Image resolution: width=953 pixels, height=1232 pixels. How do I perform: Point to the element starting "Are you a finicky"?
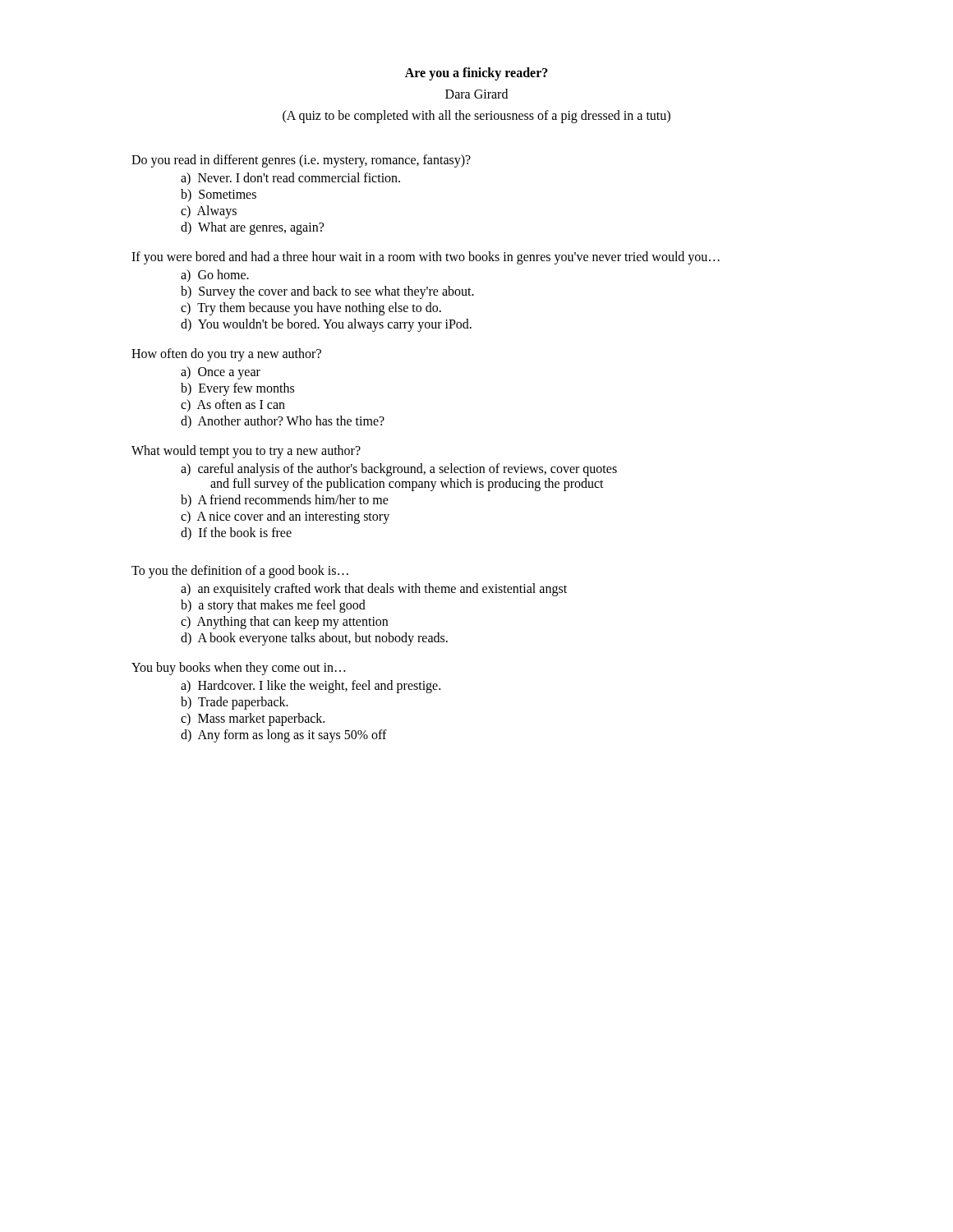pos(476,73)
